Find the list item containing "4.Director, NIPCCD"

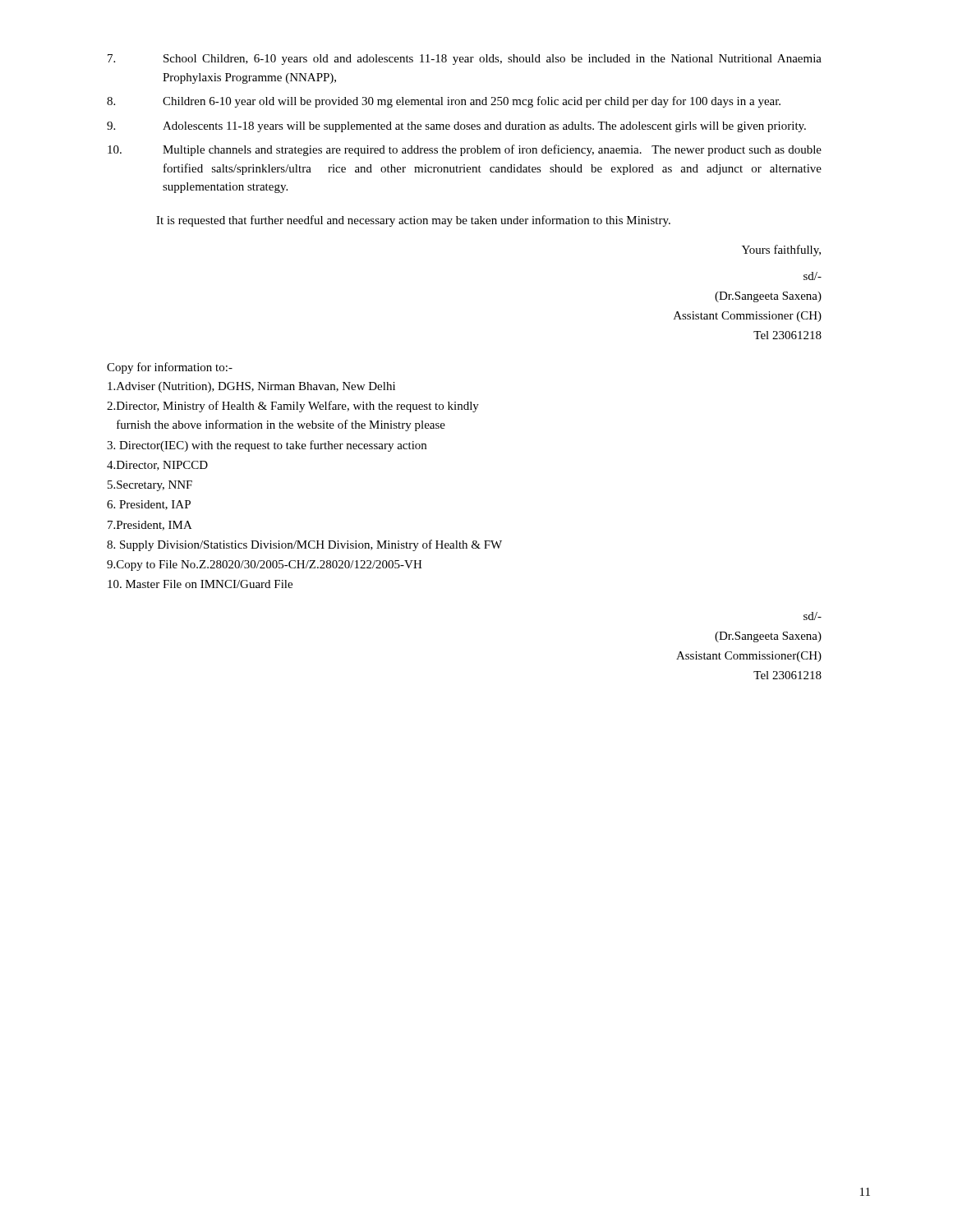[157, 465]
